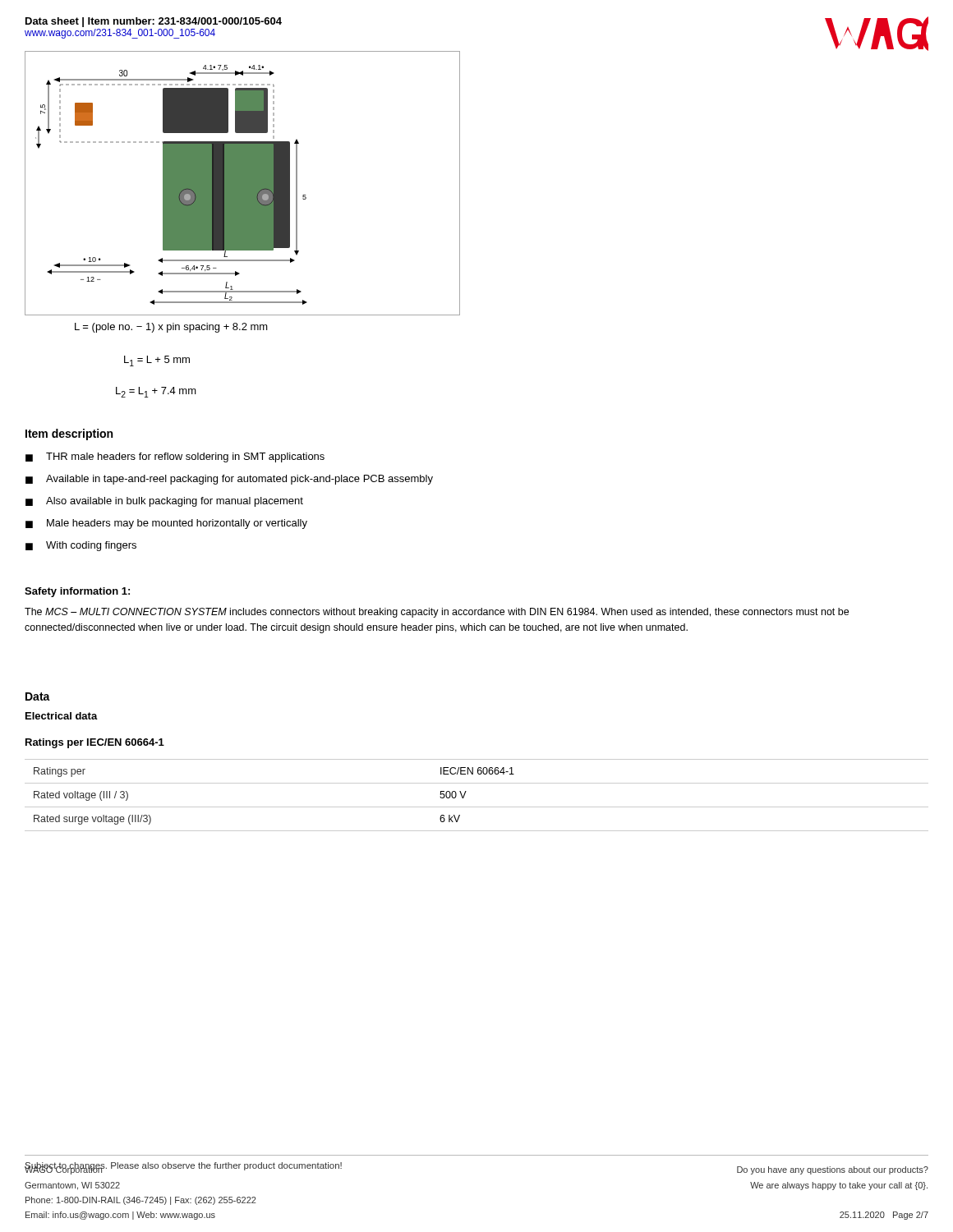The image size is (953, 1232).
Task: Locate the block starting "Subject to changes. Please also observe the further"
Action: (184, 1165)
